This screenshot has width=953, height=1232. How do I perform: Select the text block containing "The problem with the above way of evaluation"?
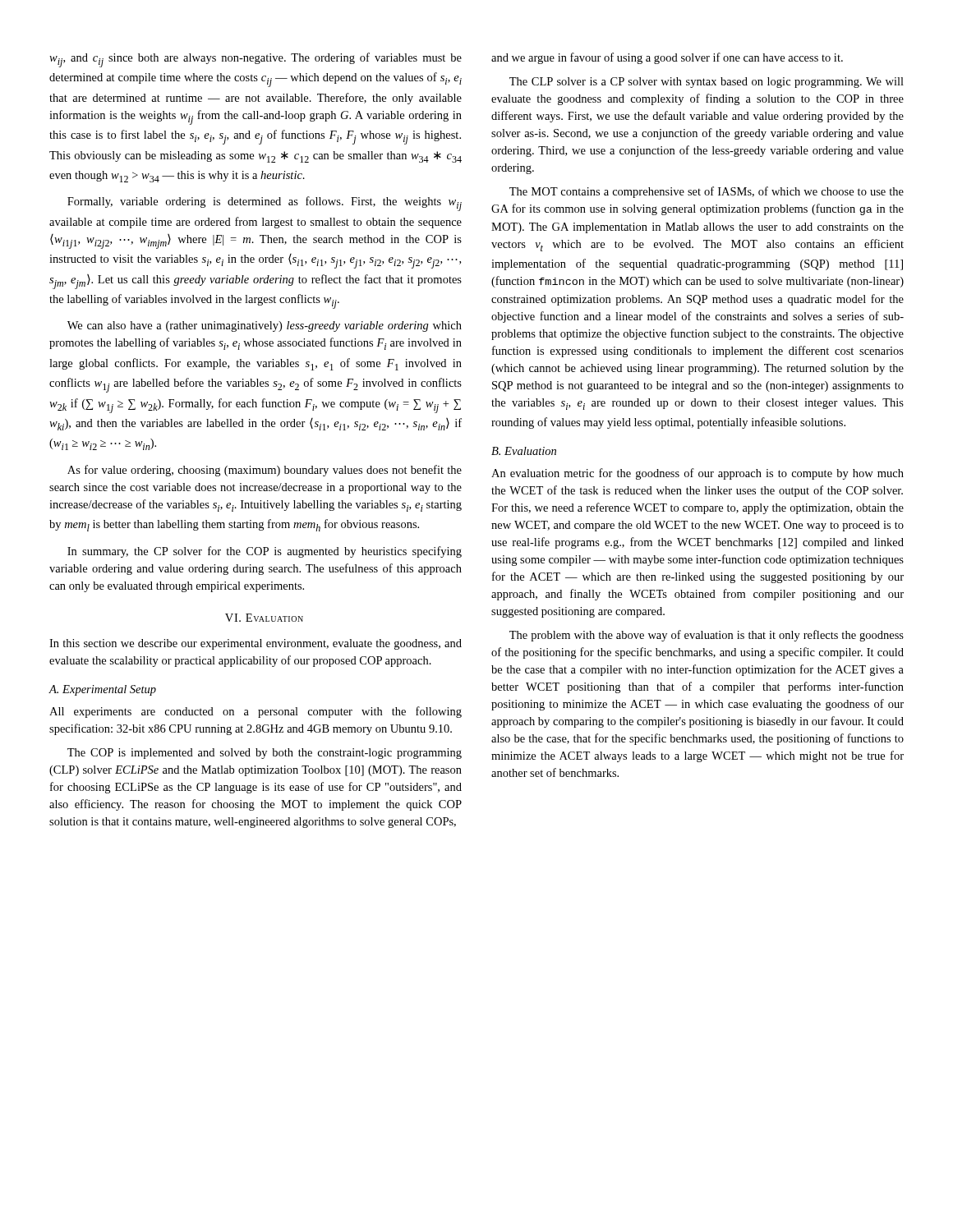(x=698, y=705)
